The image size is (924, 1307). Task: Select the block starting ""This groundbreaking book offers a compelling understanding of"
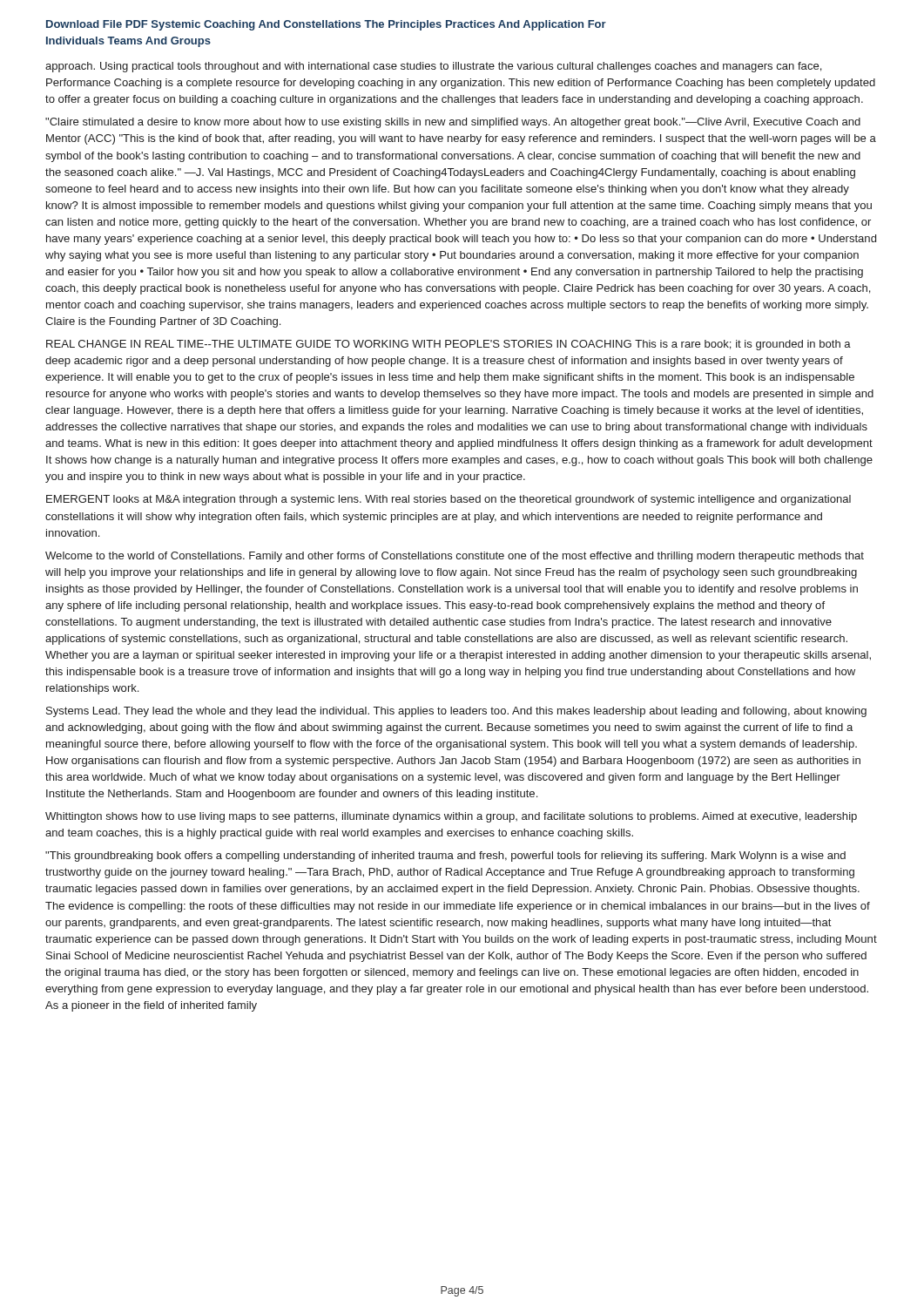pos(461,930)
